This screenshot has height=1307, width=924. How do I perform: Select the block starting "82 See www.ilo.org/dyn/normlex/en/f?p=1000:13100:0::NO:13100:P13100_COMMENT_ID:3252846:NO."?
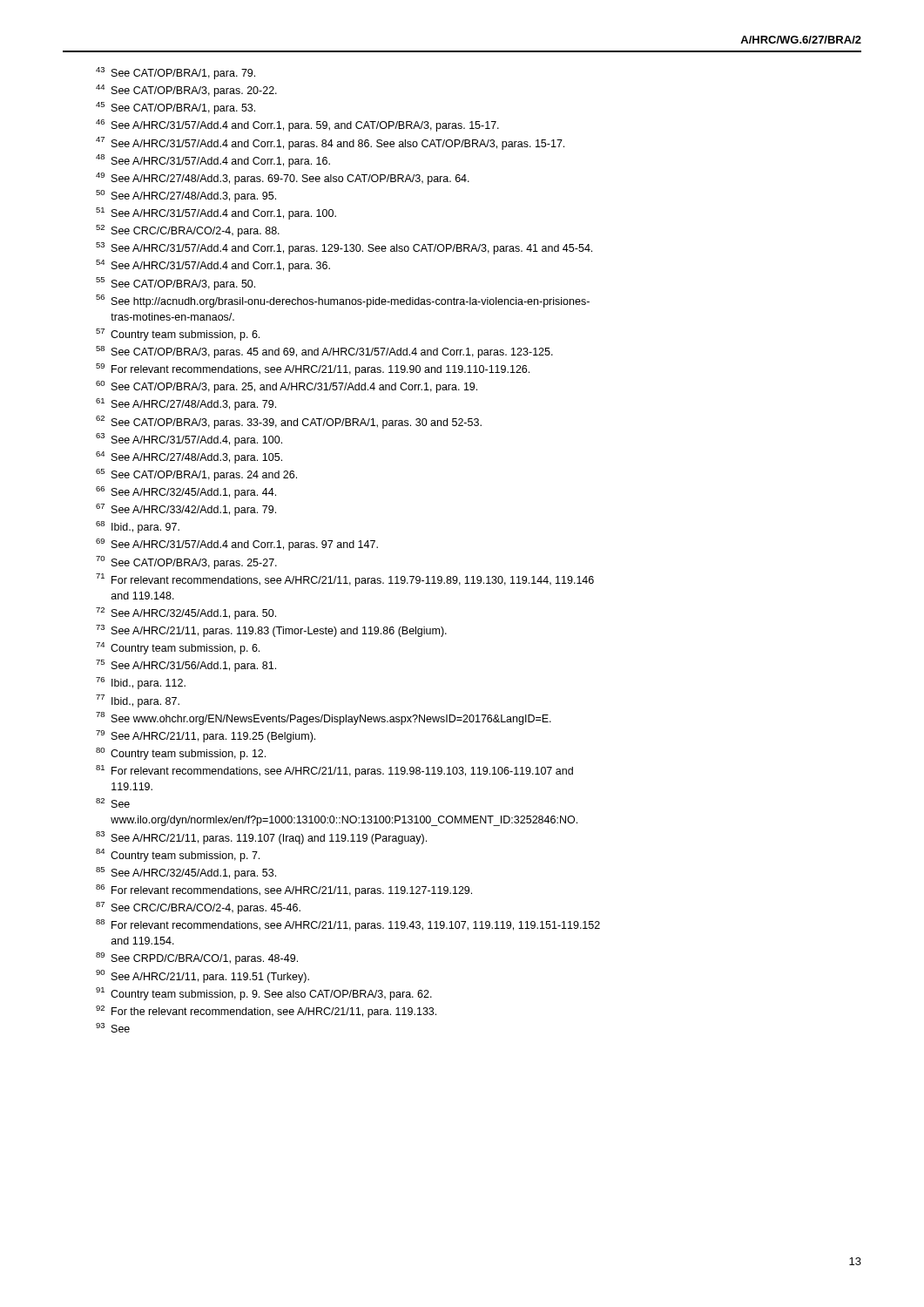[x=337, y=811]
